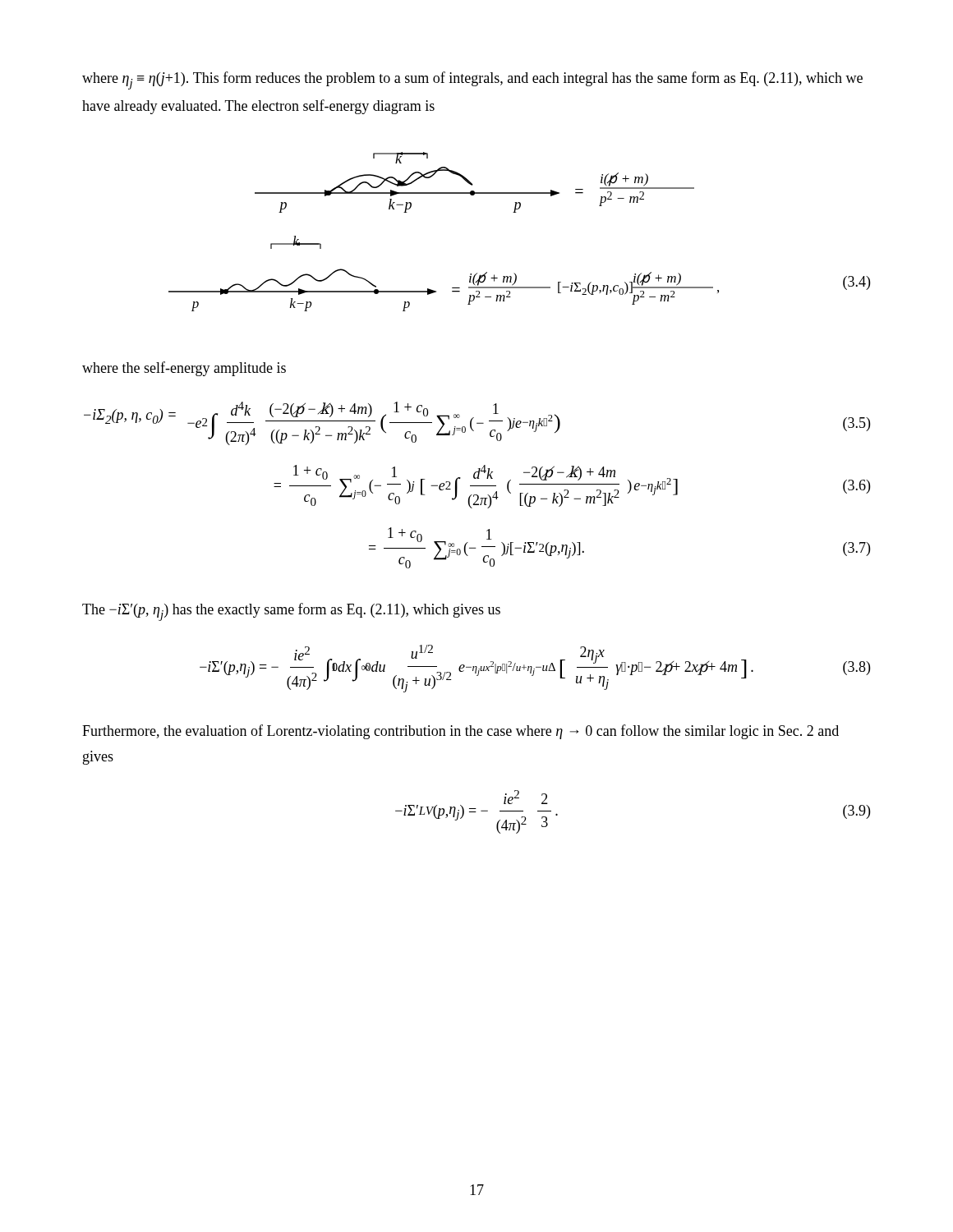Select the text block that says "The −iΣ′(p, ηj) has the exactly same form"
This screenshot has height=1232, width=953.
tap(291, 611)
